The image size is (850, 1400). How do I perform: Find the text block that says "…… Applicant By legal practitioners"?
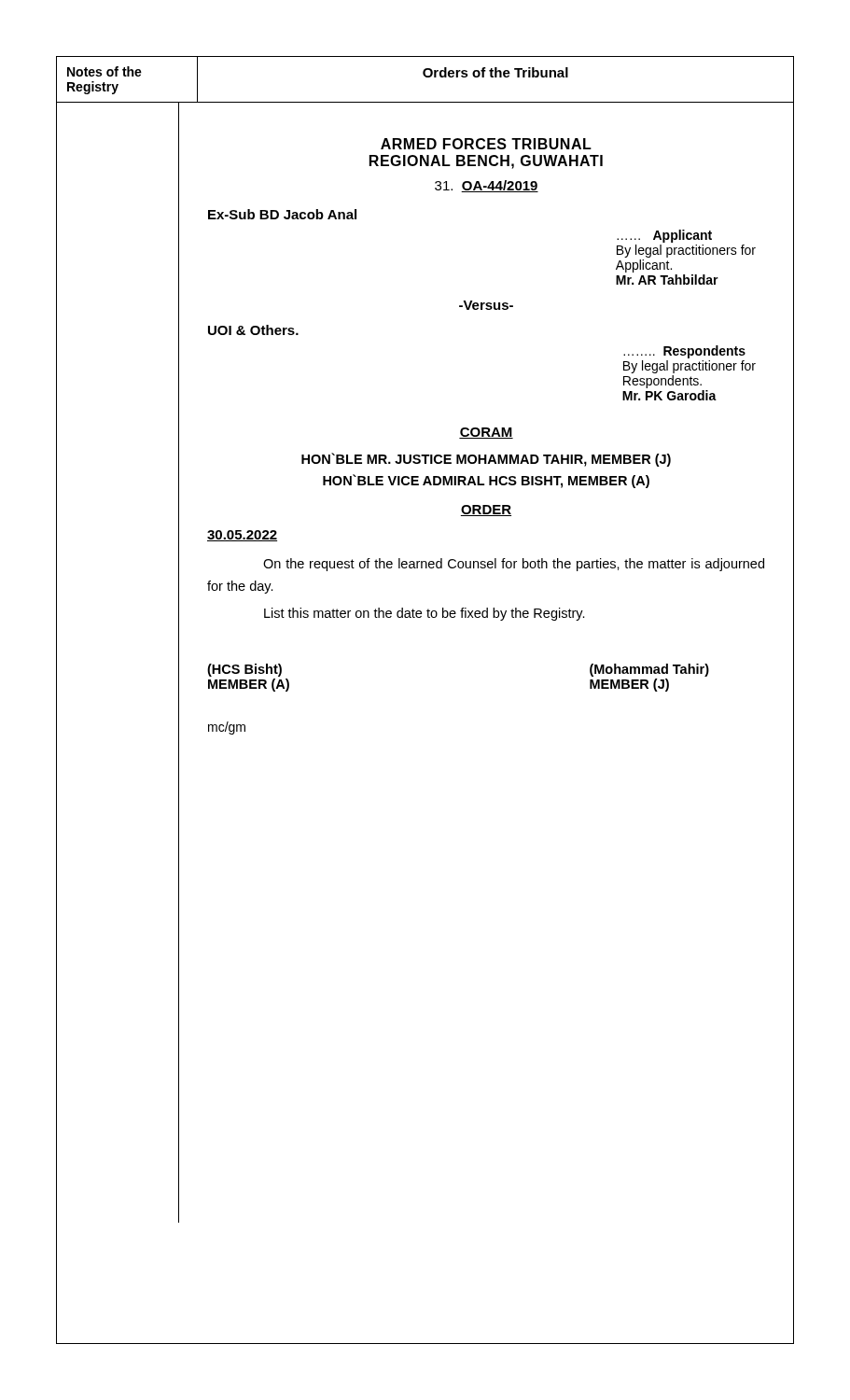point(686,258)
